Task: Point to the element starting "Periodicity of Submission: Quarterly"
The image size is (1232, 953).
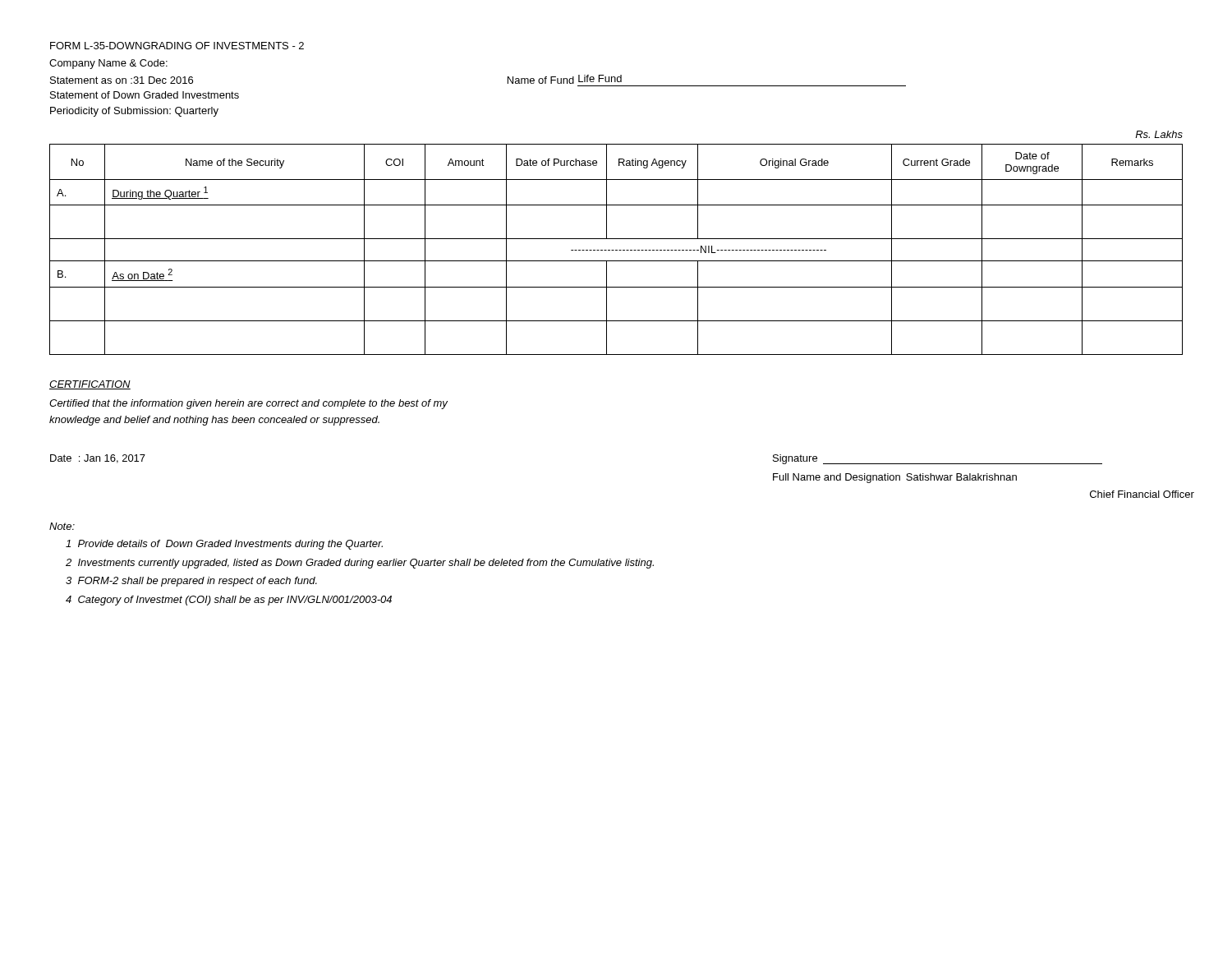Action: [134, 111]
